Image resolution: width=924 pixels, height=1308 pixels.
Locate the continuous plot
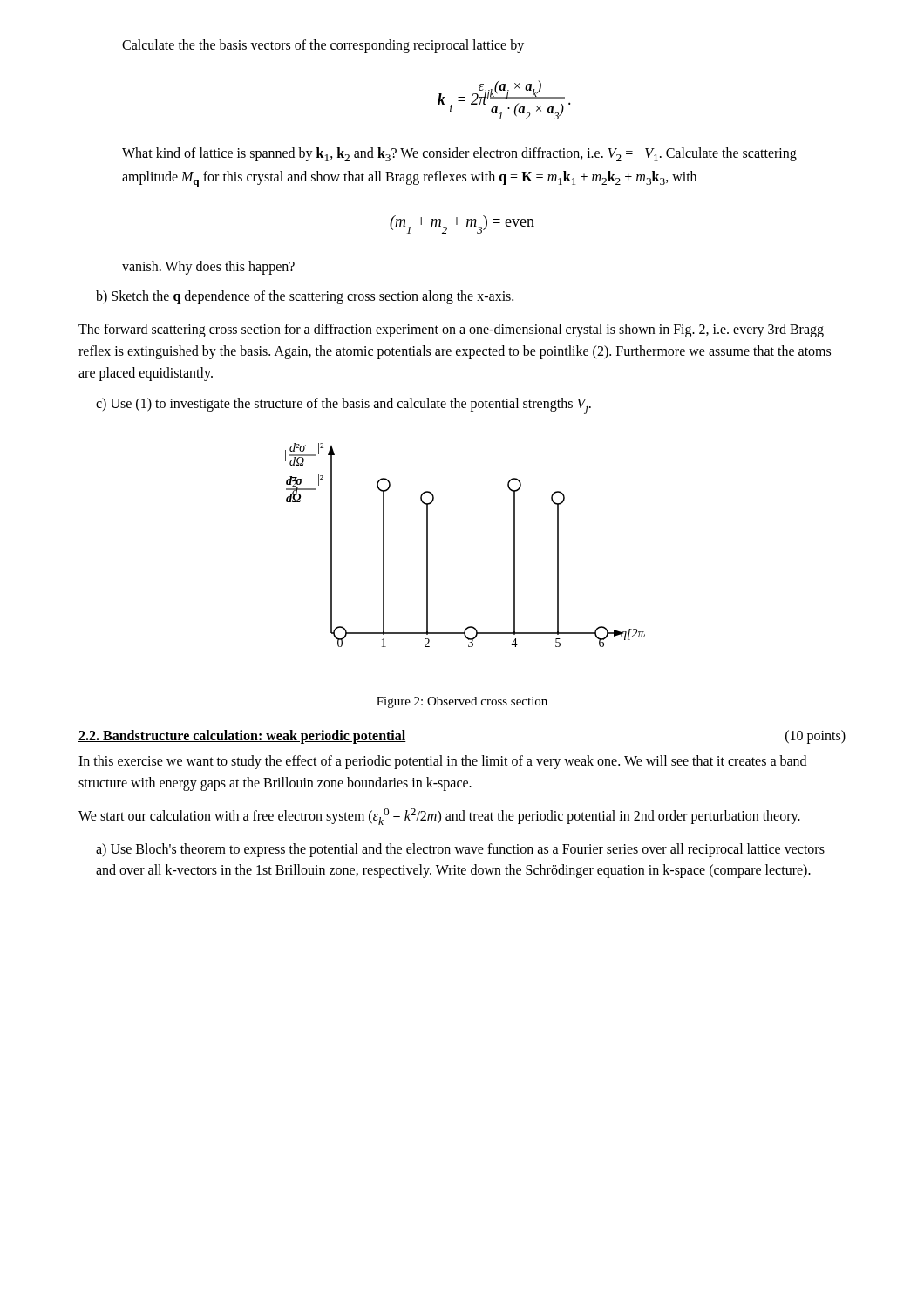462,561
